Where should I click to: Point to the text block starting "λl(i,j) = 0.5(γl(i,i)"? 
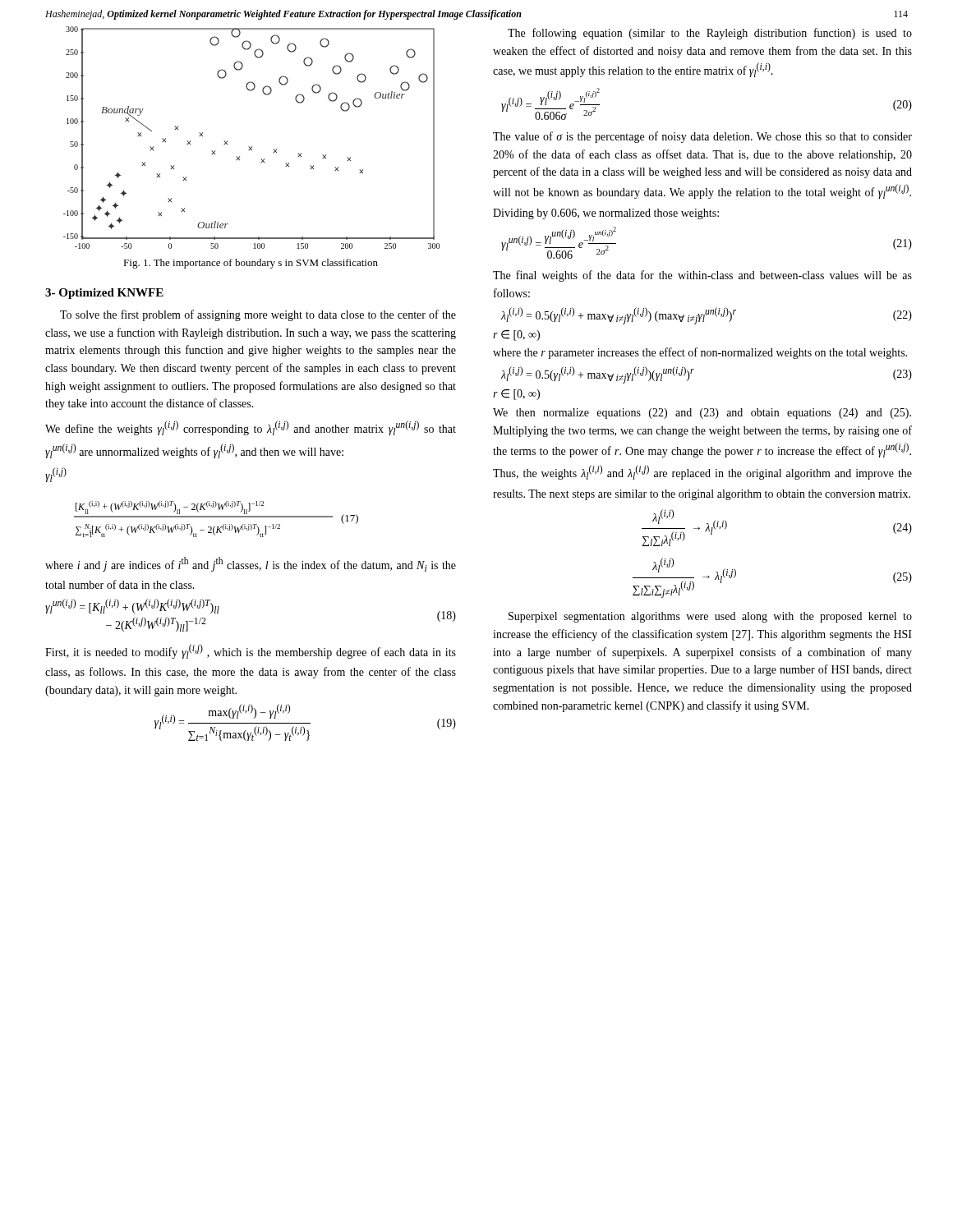point(702,375)
